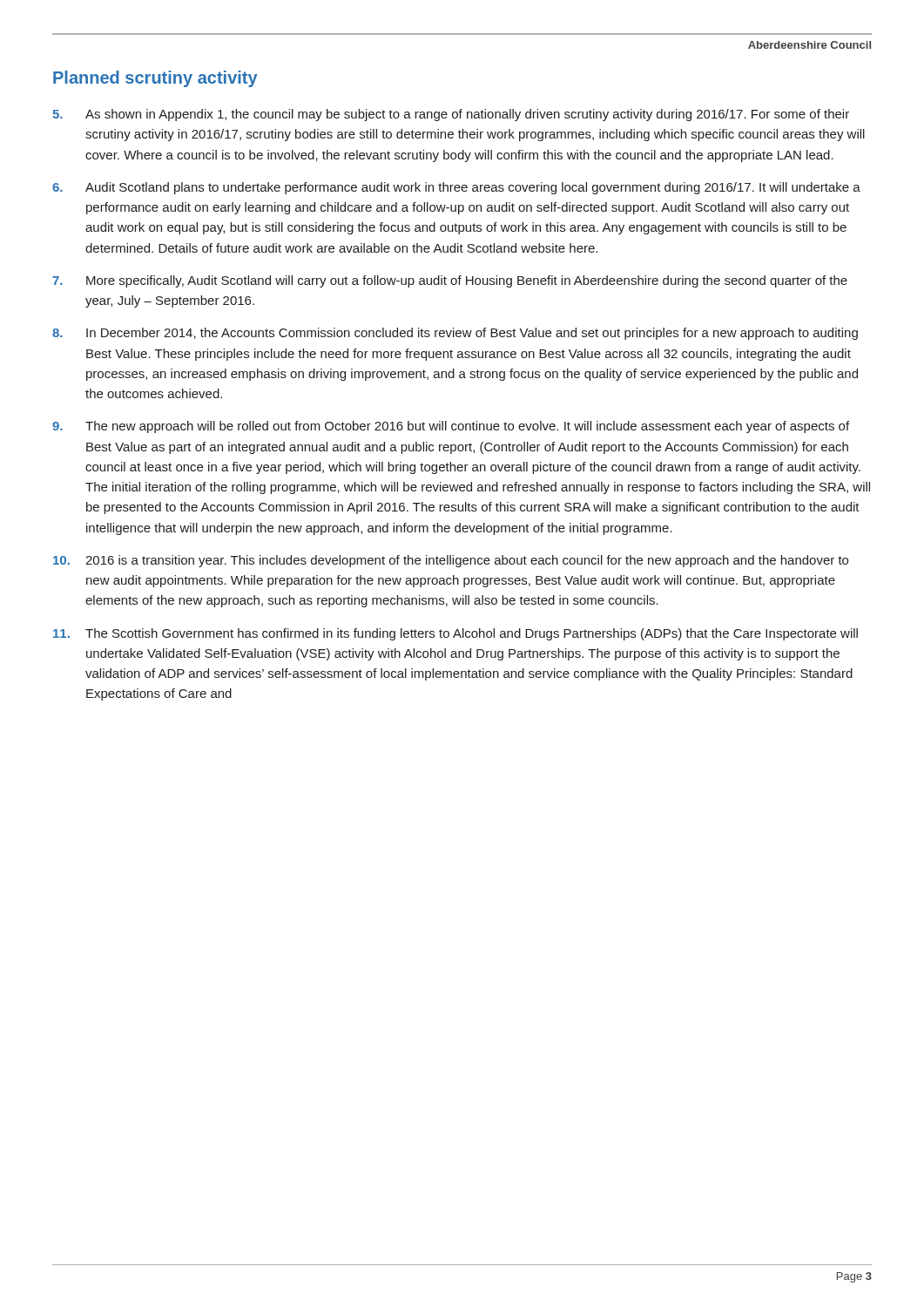Click on the list item that reads "11. The Scottish"
Viewport: 924px width, 1307px height.
point(462,663)
